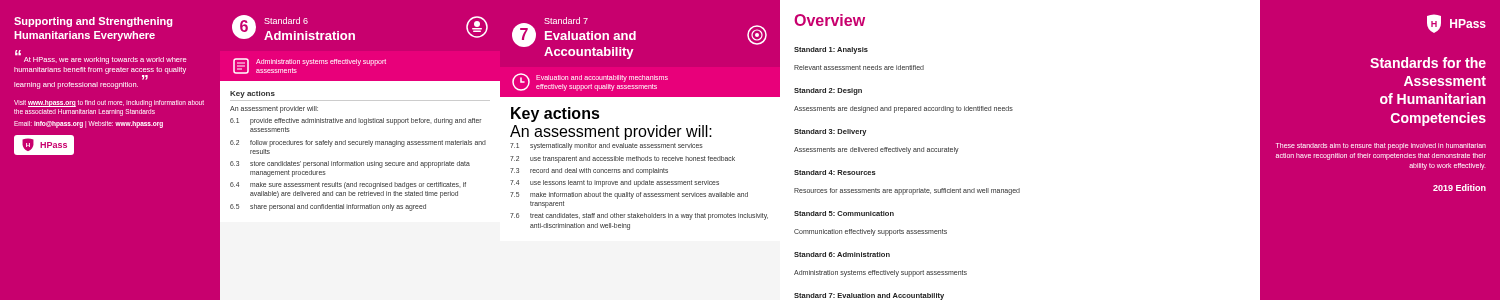Locate the element starting "Visit www.hpass.org to"
This screenshot has width=1500, height=300.
(x=109, y=107)
